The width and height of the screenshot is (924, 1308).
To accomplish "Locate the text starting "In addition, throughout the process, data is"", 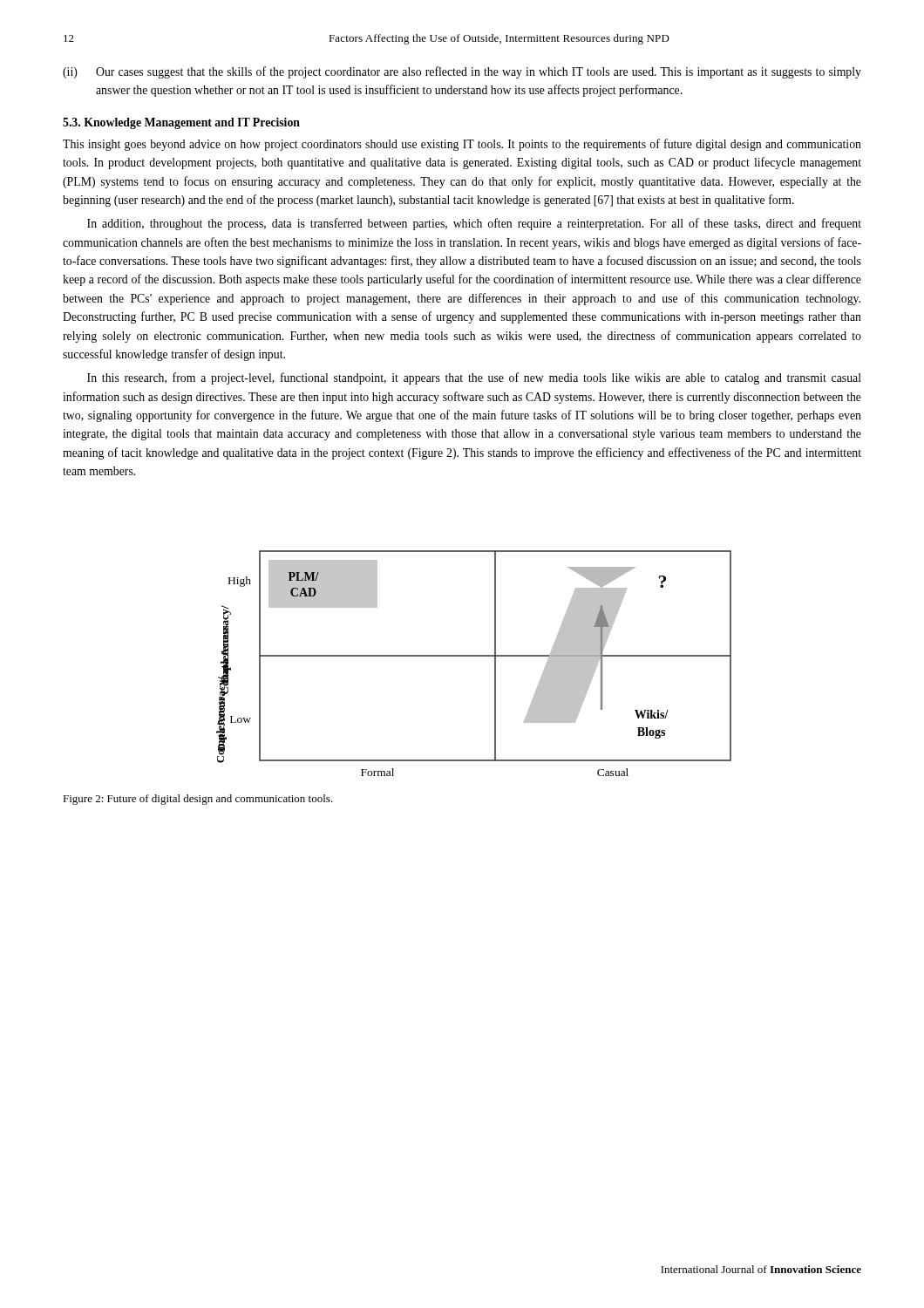I will point(462,289).
